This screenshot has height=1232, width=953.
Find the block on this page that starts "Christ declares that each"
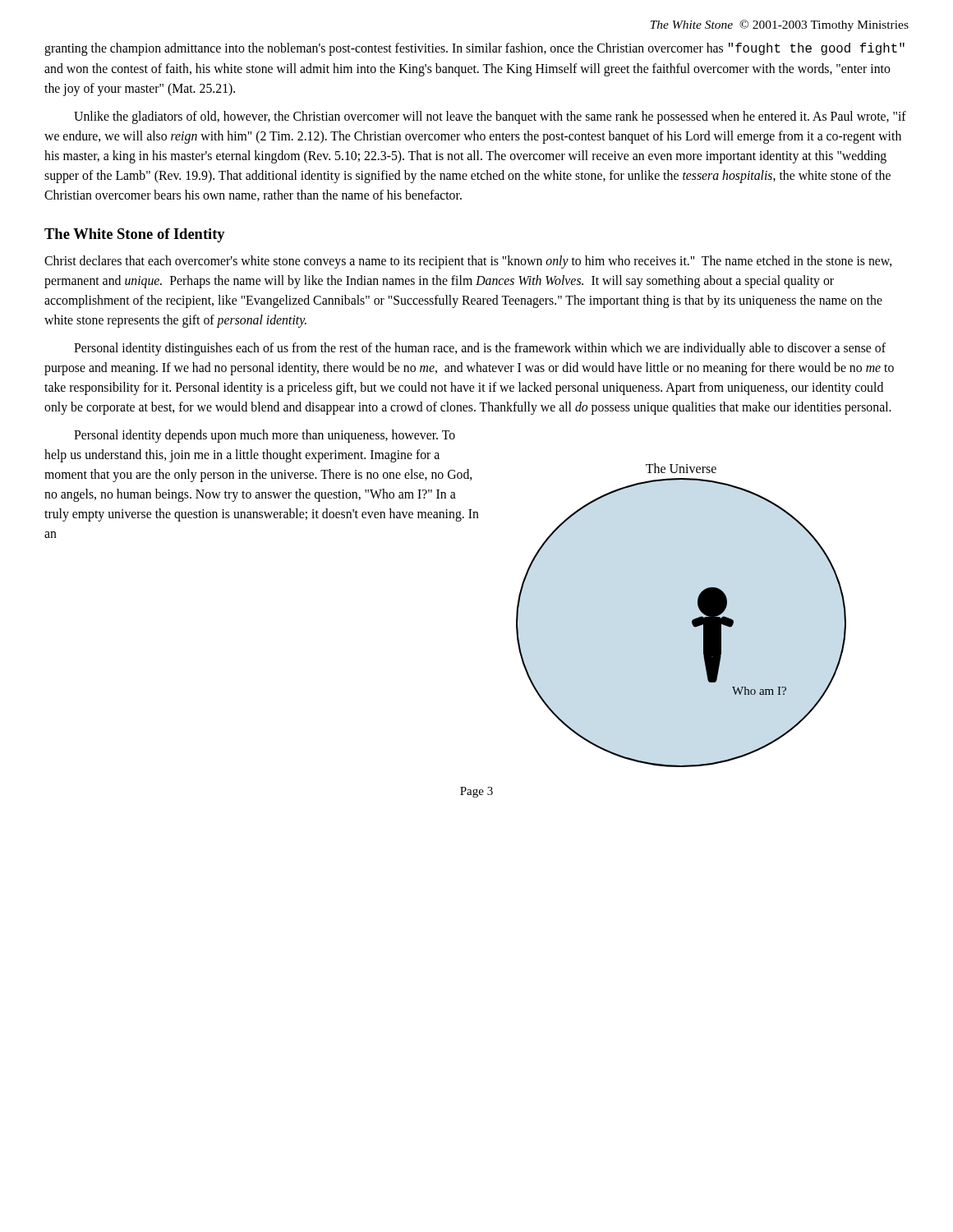(468, 290)
